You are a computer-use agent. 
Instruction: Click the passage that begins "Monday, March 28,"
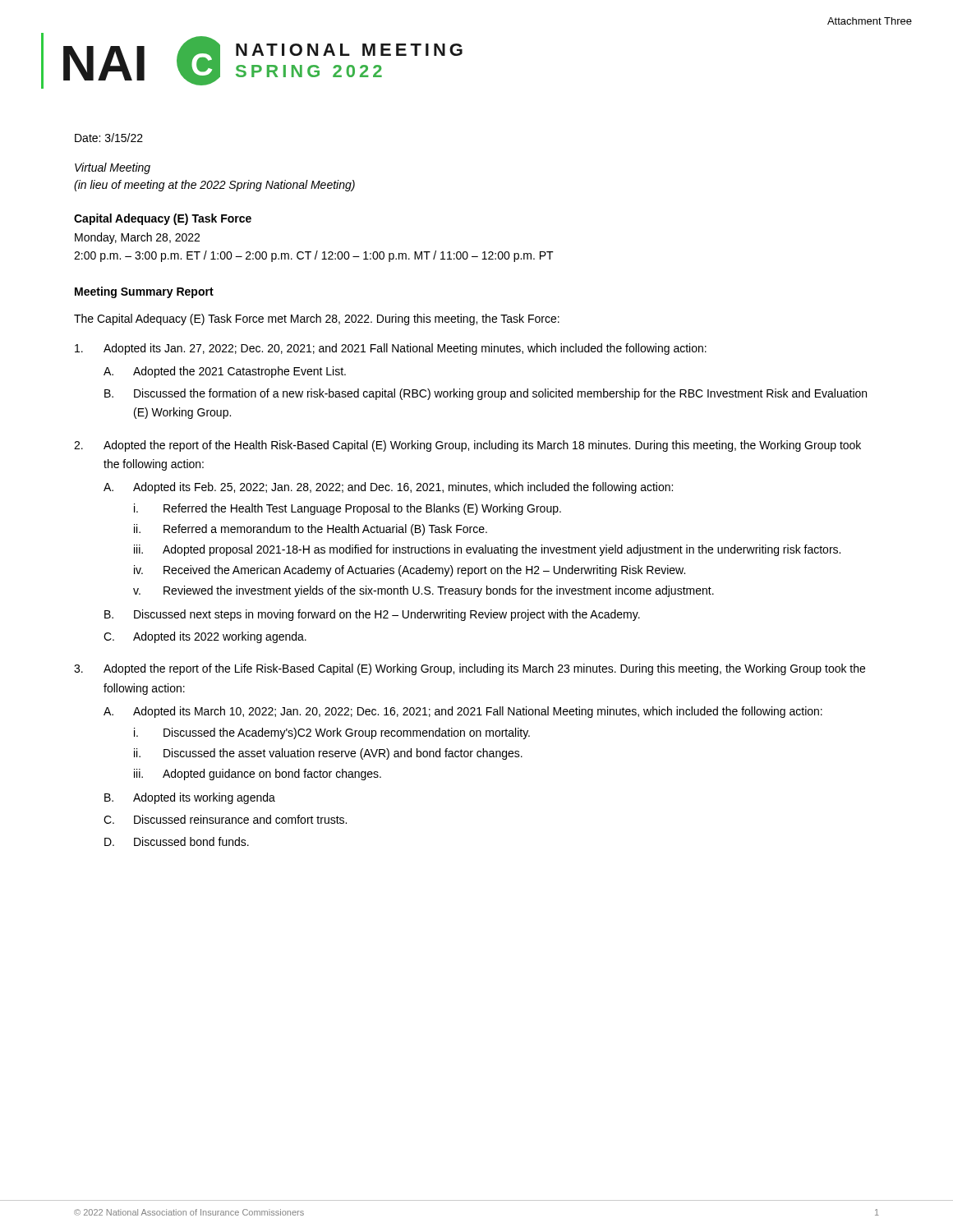pyautogui.click(x=314, y=247)
